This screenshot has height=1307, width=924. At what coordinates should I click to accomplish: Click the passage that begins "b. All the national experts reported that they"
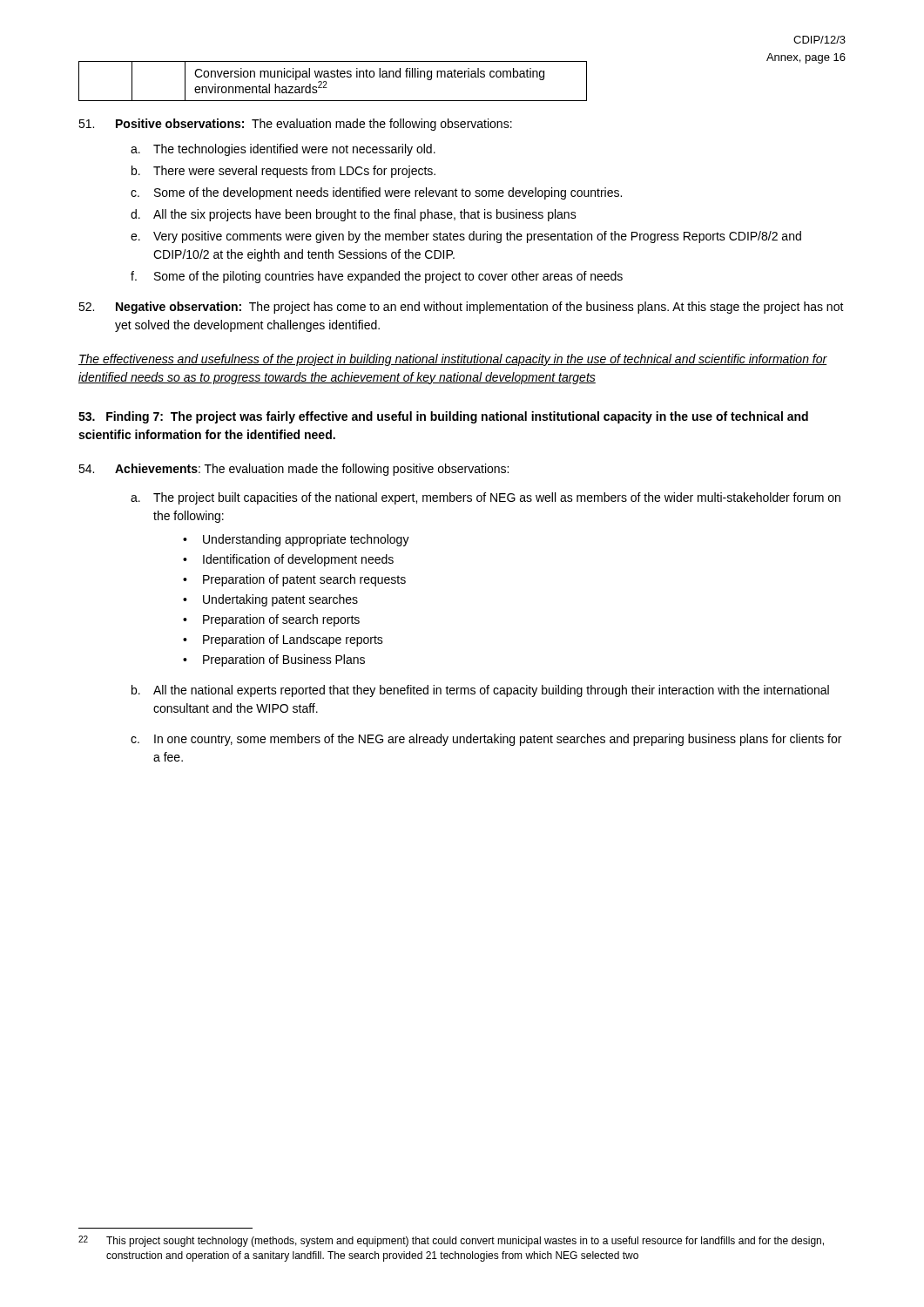coord(488,699)
